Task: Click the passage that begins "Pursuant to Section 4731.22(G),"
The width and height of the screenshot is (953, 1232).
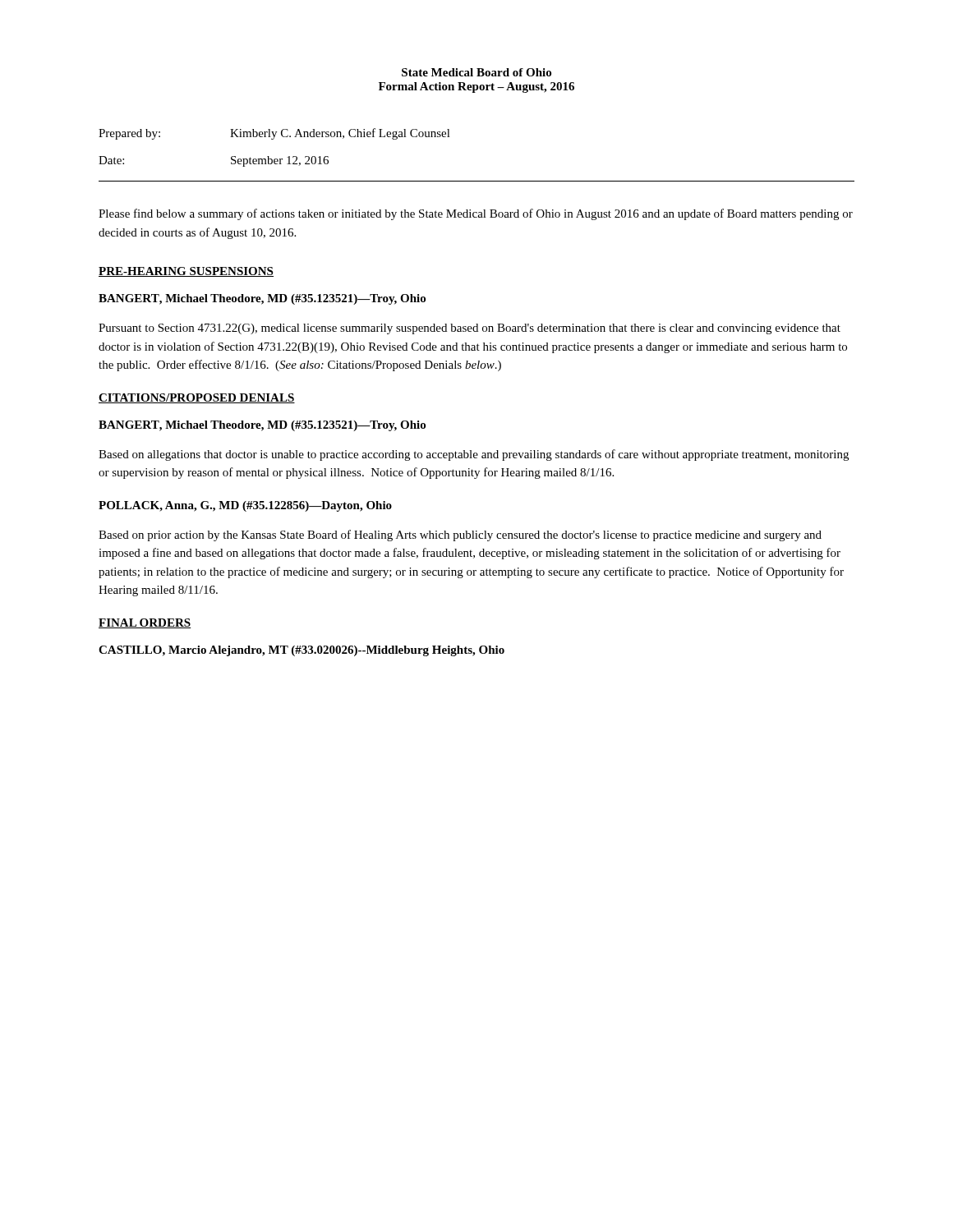Action: pyautogui.click(x=473, y=346)
